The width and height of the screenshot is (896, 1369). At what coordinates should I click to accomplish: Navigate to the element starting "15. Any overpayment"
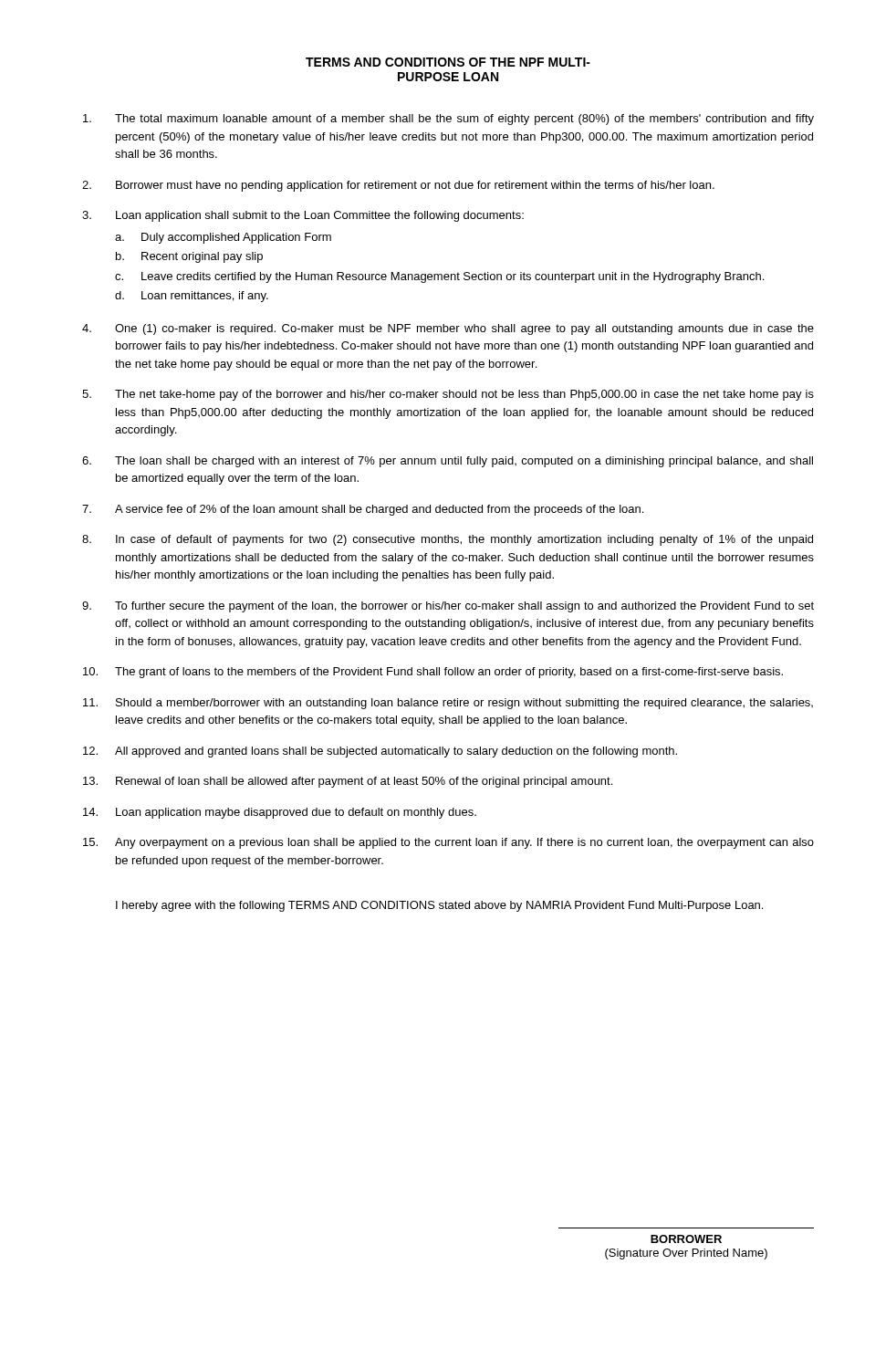click(448, 851)
